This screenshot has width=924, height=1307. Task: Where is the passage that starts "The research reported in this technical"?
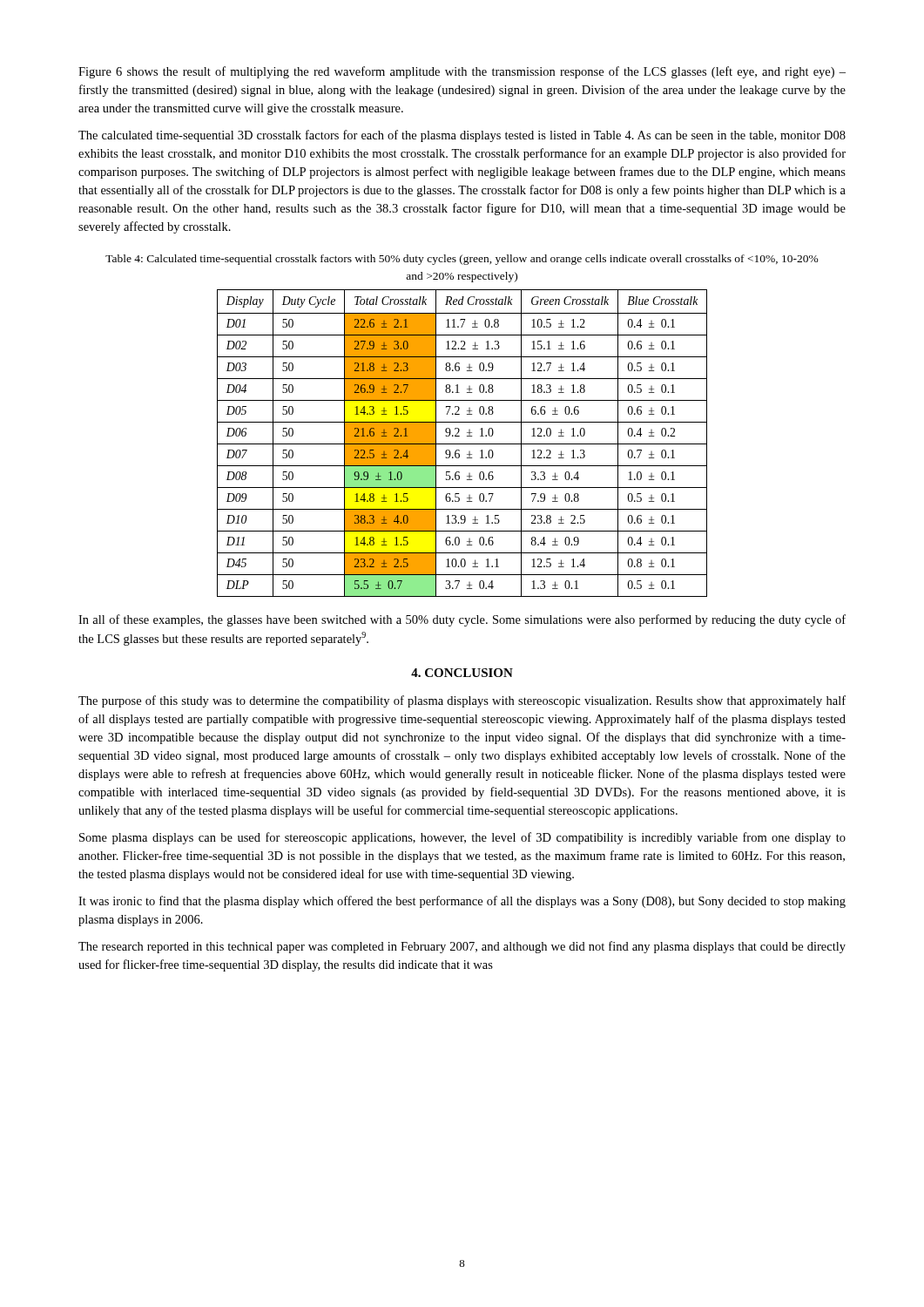click(462, 956)
